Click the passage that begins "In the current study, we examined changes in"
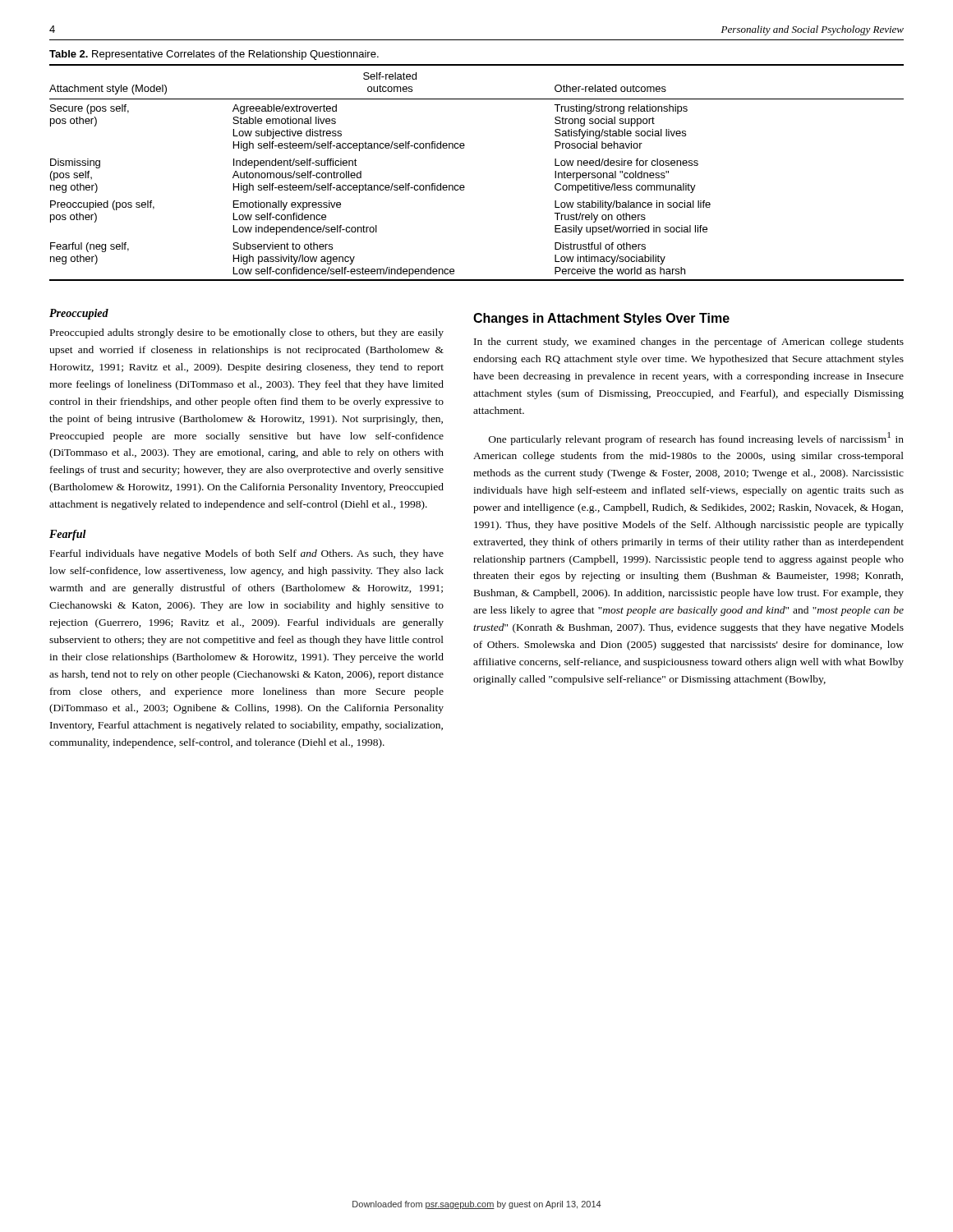The width and height of the screenshot is (953, 1232). (688, 376)
